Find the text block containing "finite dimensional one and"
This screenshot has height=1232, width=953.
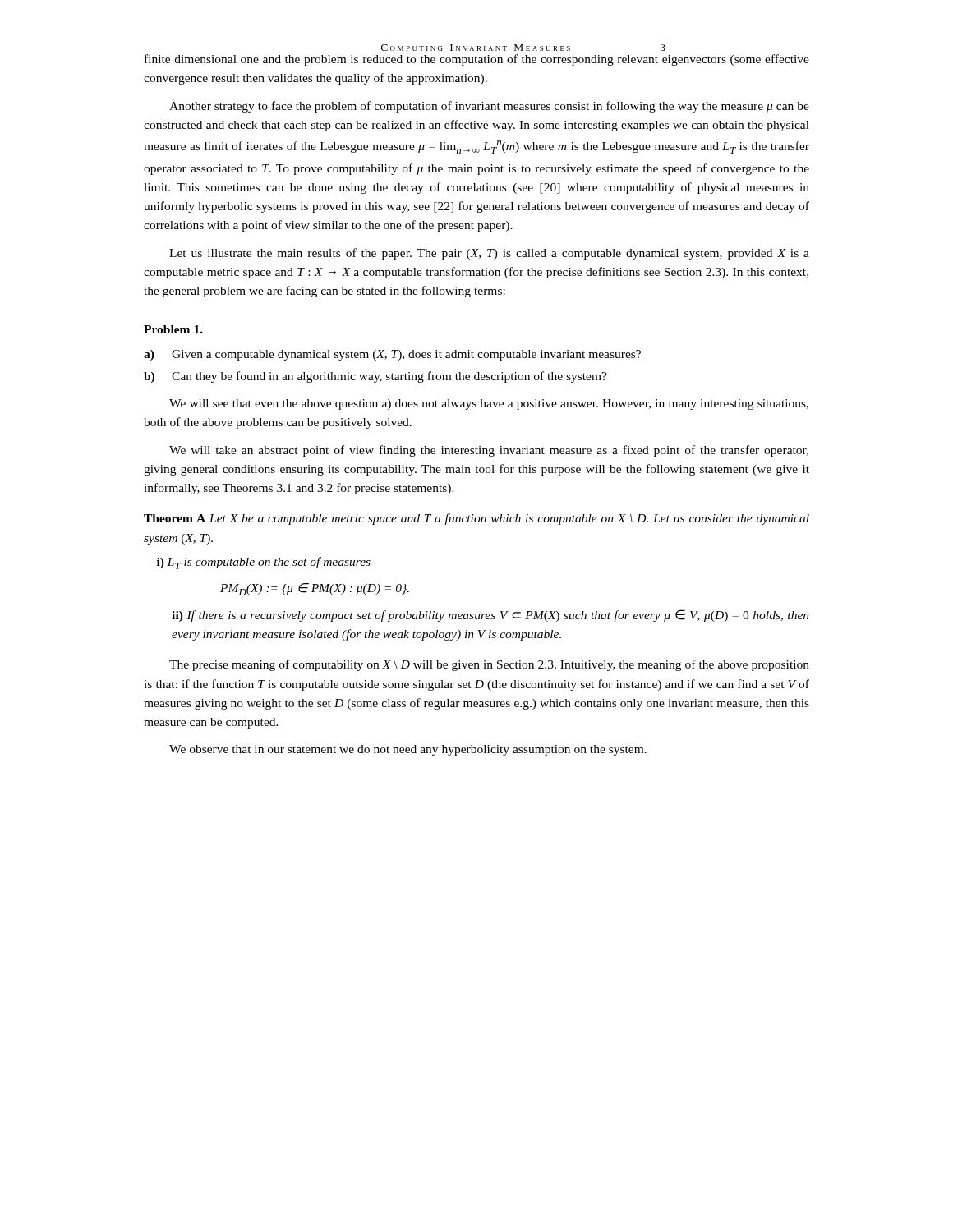tap(476, 68)
